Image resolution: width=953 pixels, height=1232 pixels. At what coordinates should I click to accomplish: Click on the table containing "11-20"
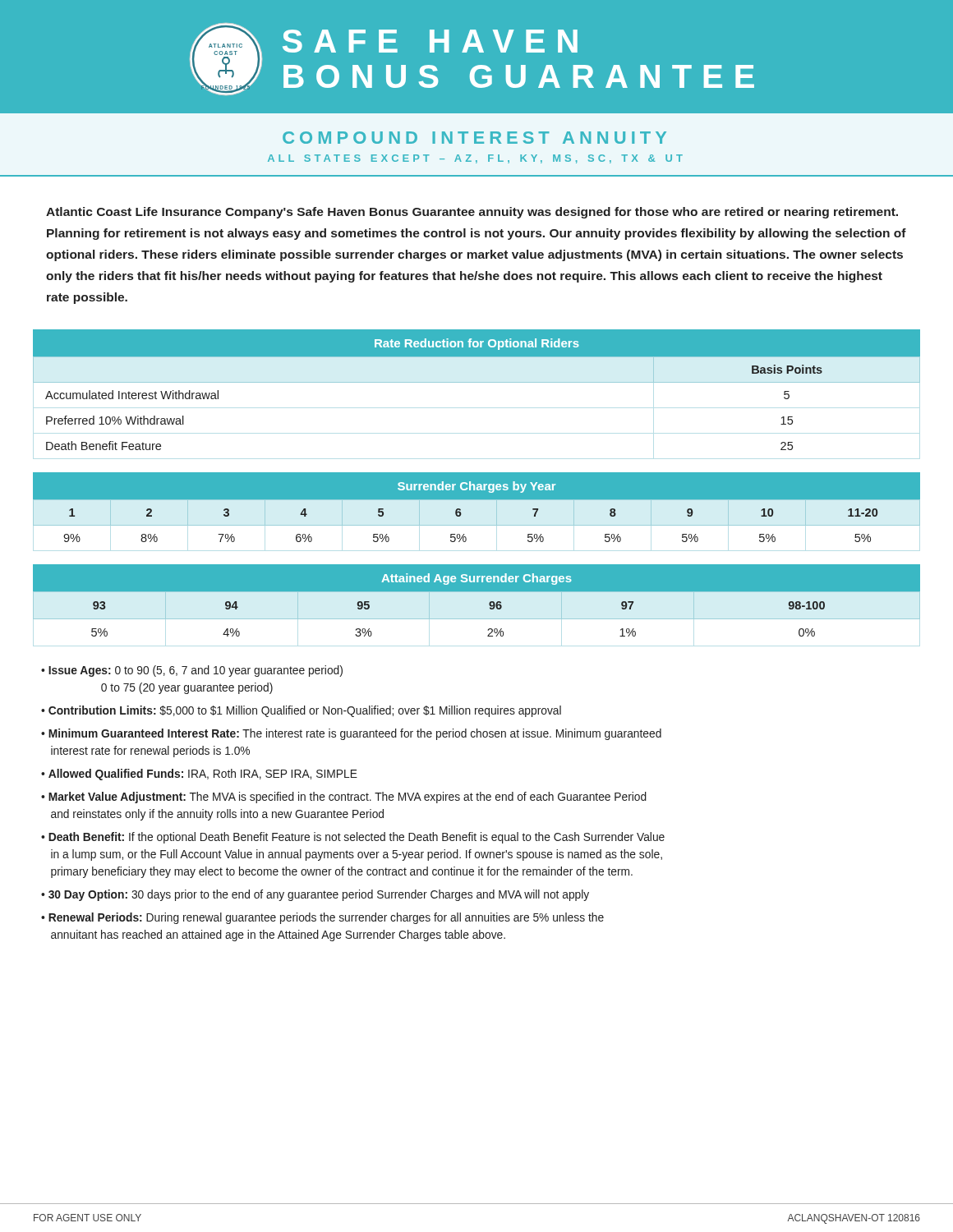(x=476, y=512)
